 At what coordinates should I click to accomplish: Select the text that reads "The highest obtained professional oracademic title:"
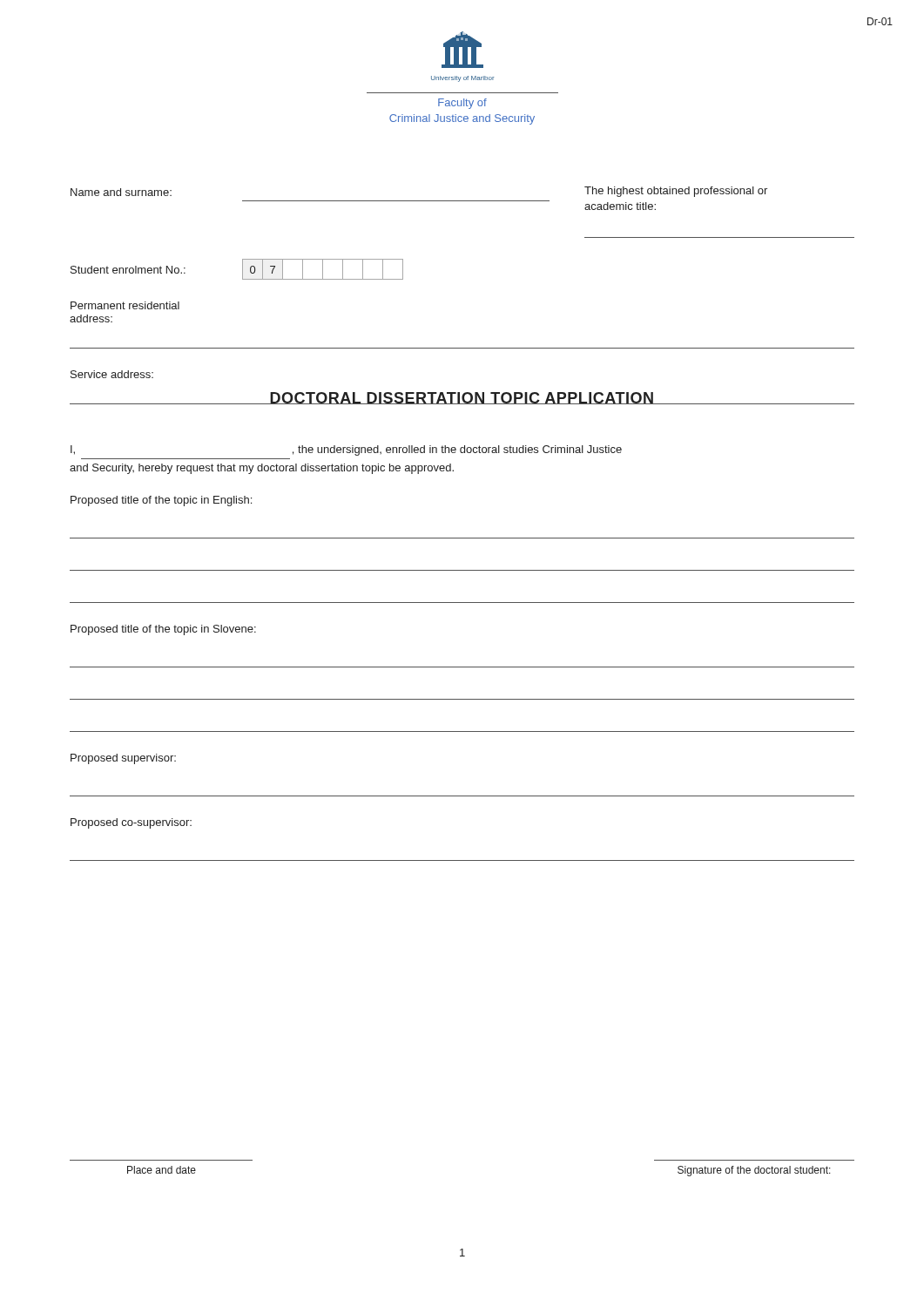(x=676, y=198)
